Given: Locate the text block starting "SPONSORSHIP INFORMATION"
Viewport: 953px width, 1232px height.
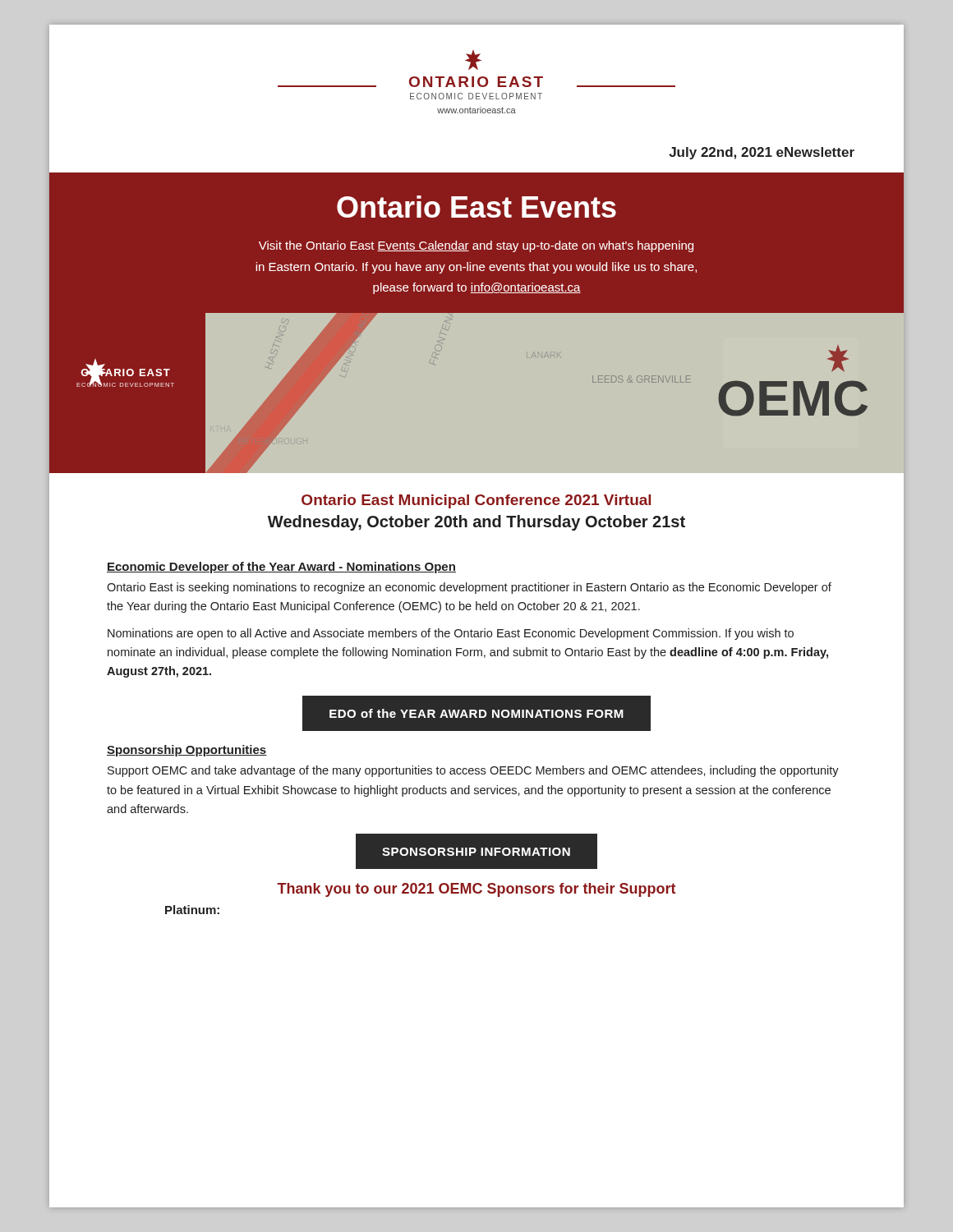Looking at the screenshot, I should click(476, 851).
